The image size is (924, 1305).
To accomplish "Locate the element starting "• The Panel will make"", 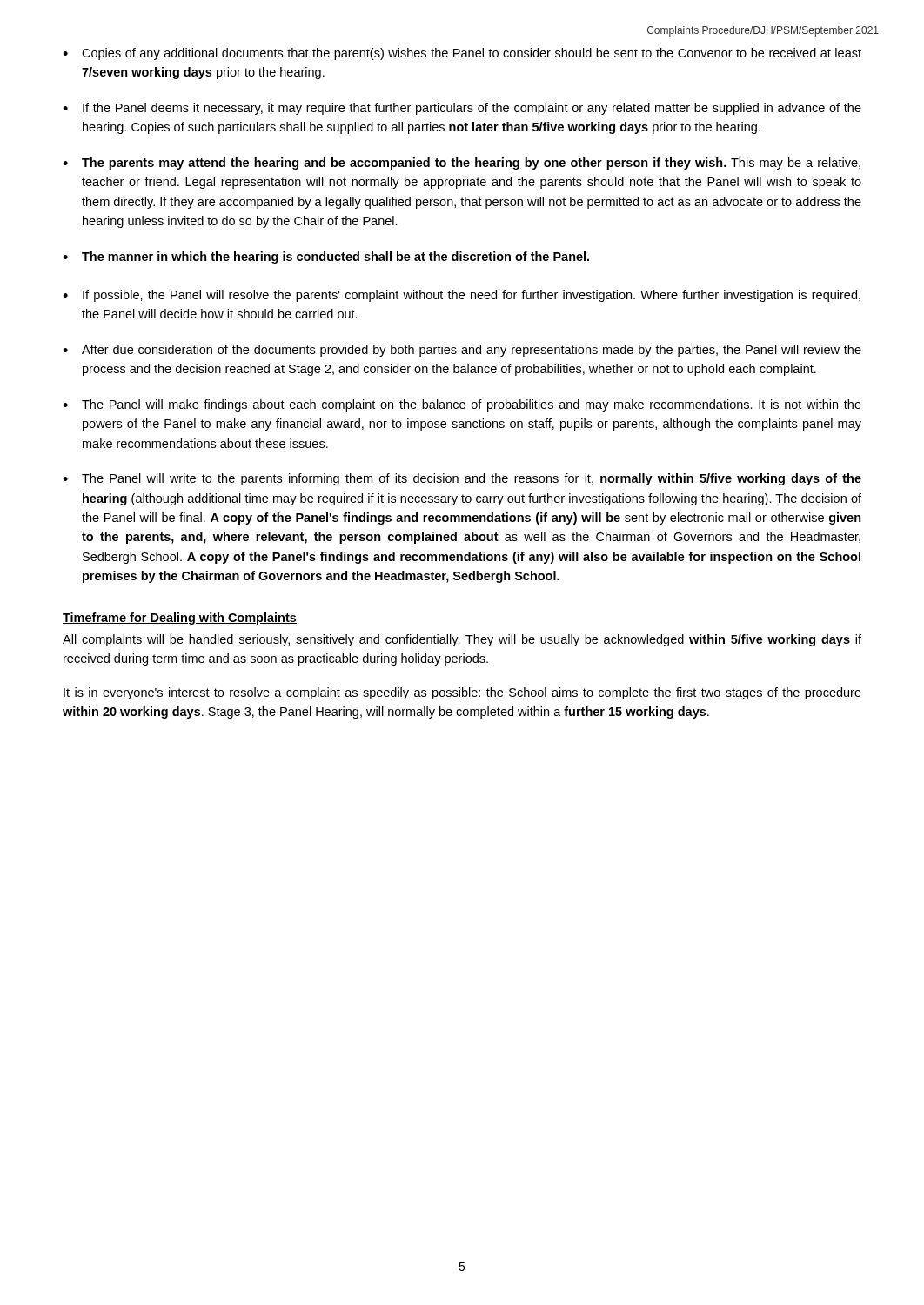I will (x=462, y=424).
